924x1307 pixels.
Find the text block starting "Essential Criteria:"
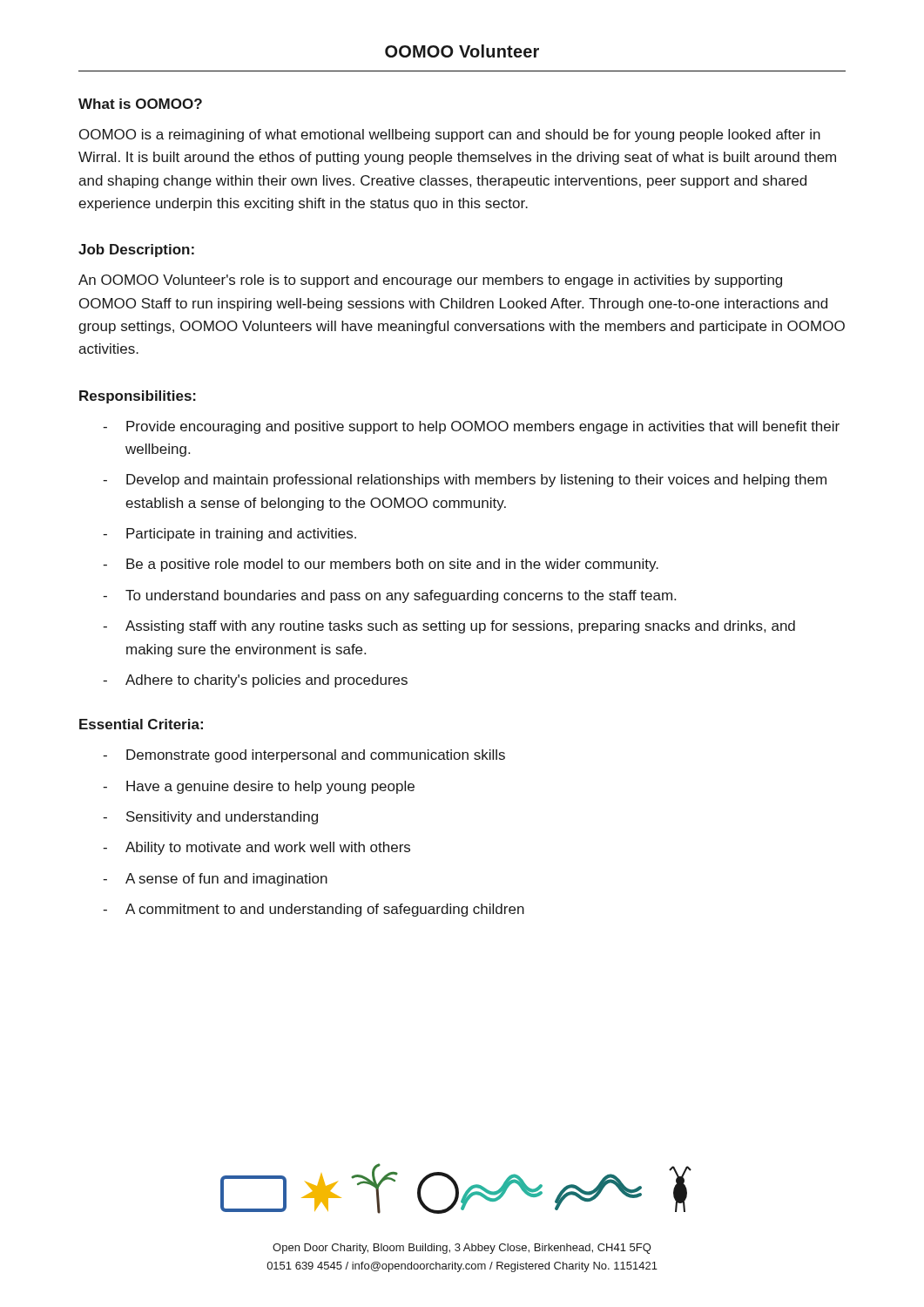[x=141, y=725]
